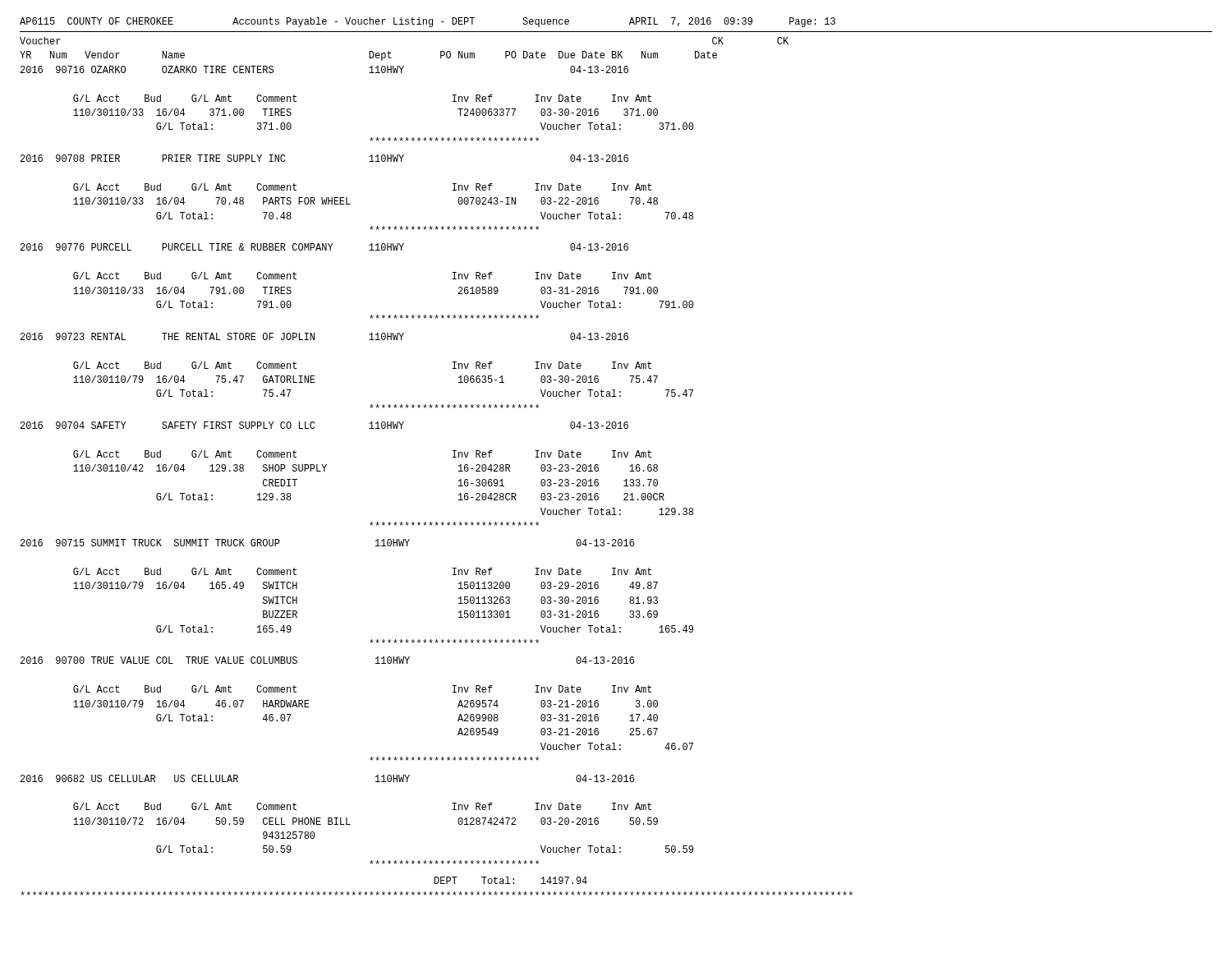Locate the text block containing "2016 90708 PRIER PRIER TIRE SUPPLY INC"

click(x=357, y=195)
